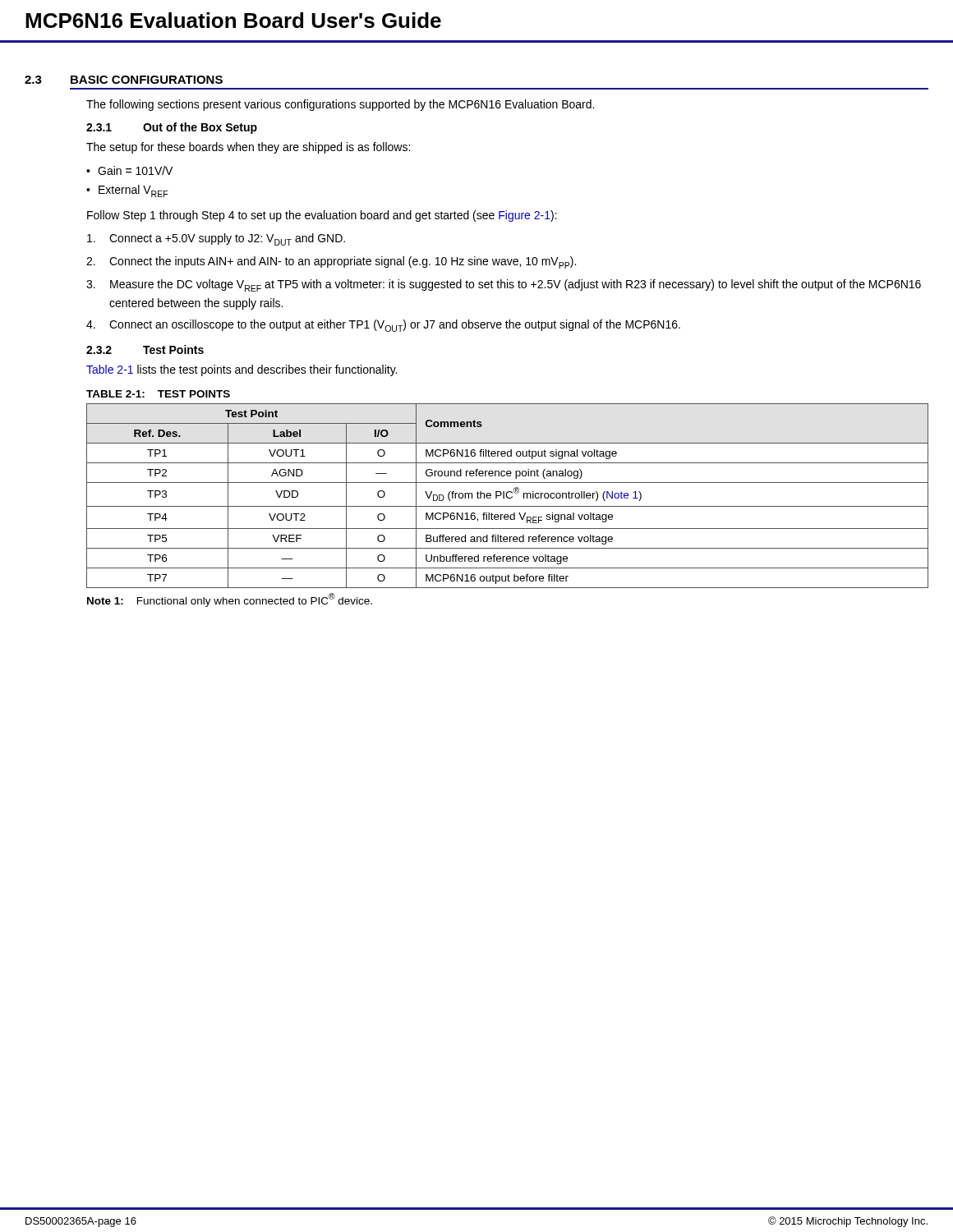Locate the passage starting "2. Connect the inputs AIN+"
This screenshot has height=1232, width=953.
tap(332, 263)
